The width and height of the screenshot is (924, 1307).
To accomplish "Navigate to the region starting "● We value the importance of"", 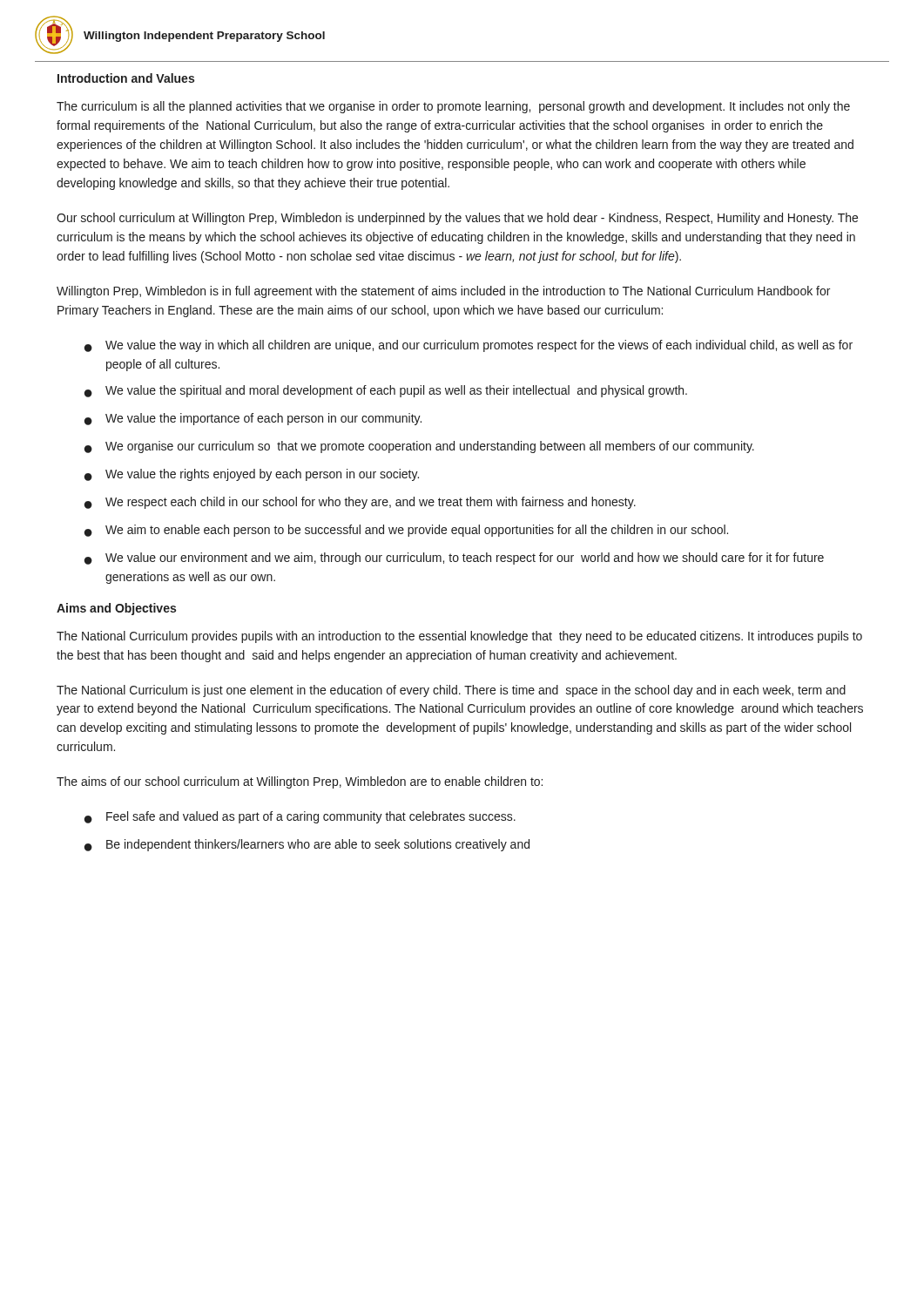I will tap(253, 420).
